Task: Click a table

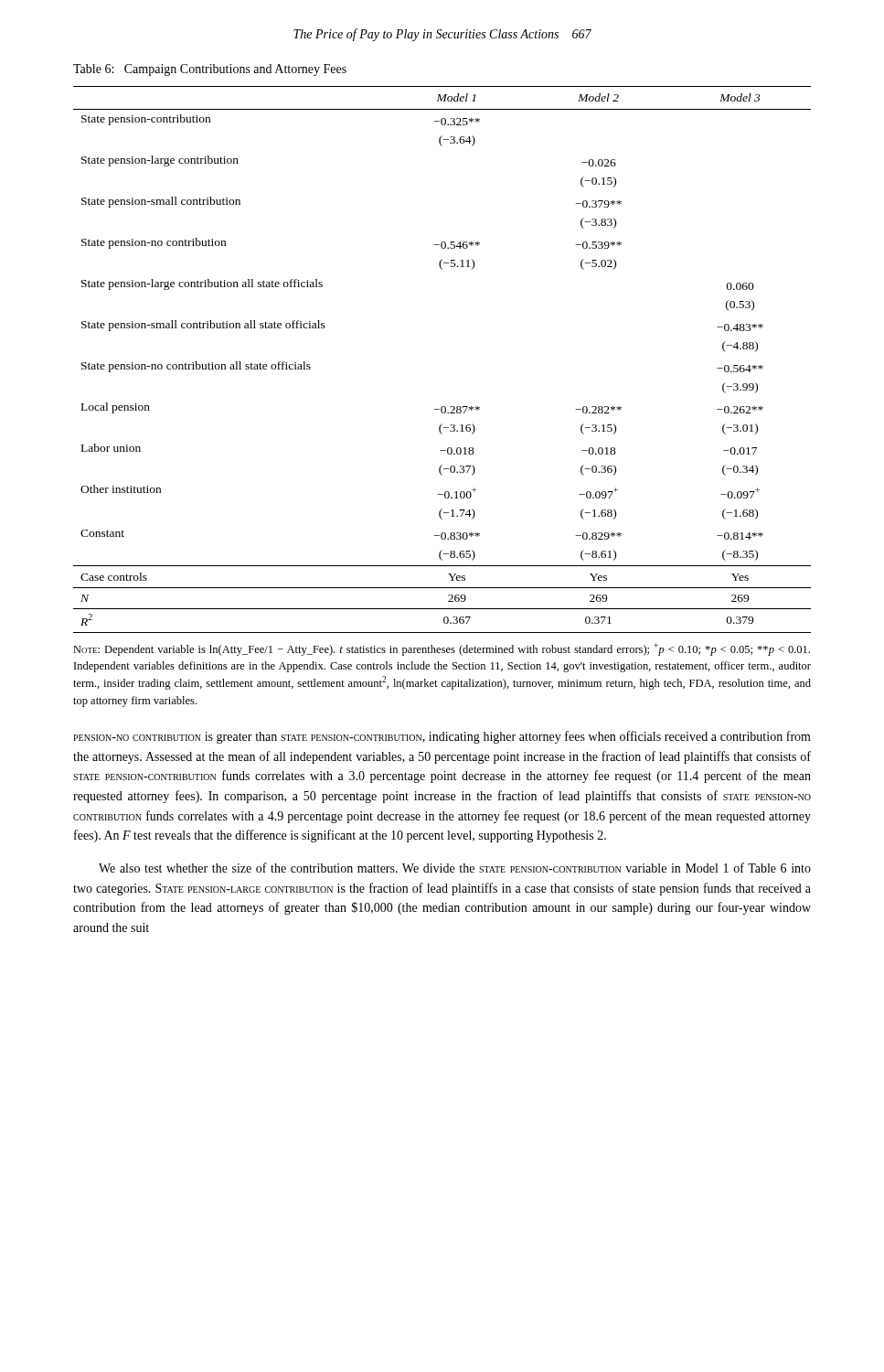Action: (x=442, y=359)
